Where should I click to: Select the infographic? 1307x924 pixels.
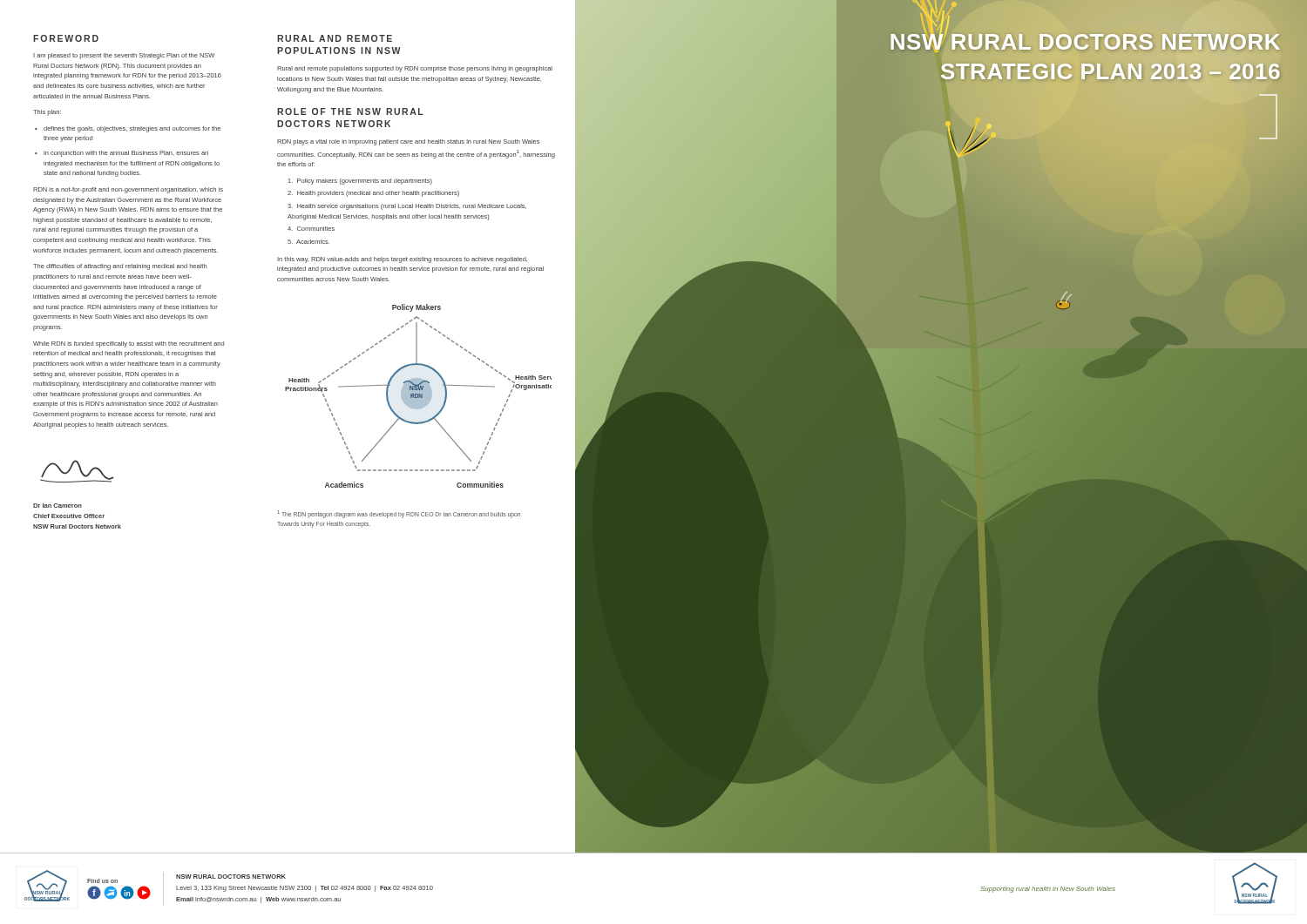pos(416,400)
